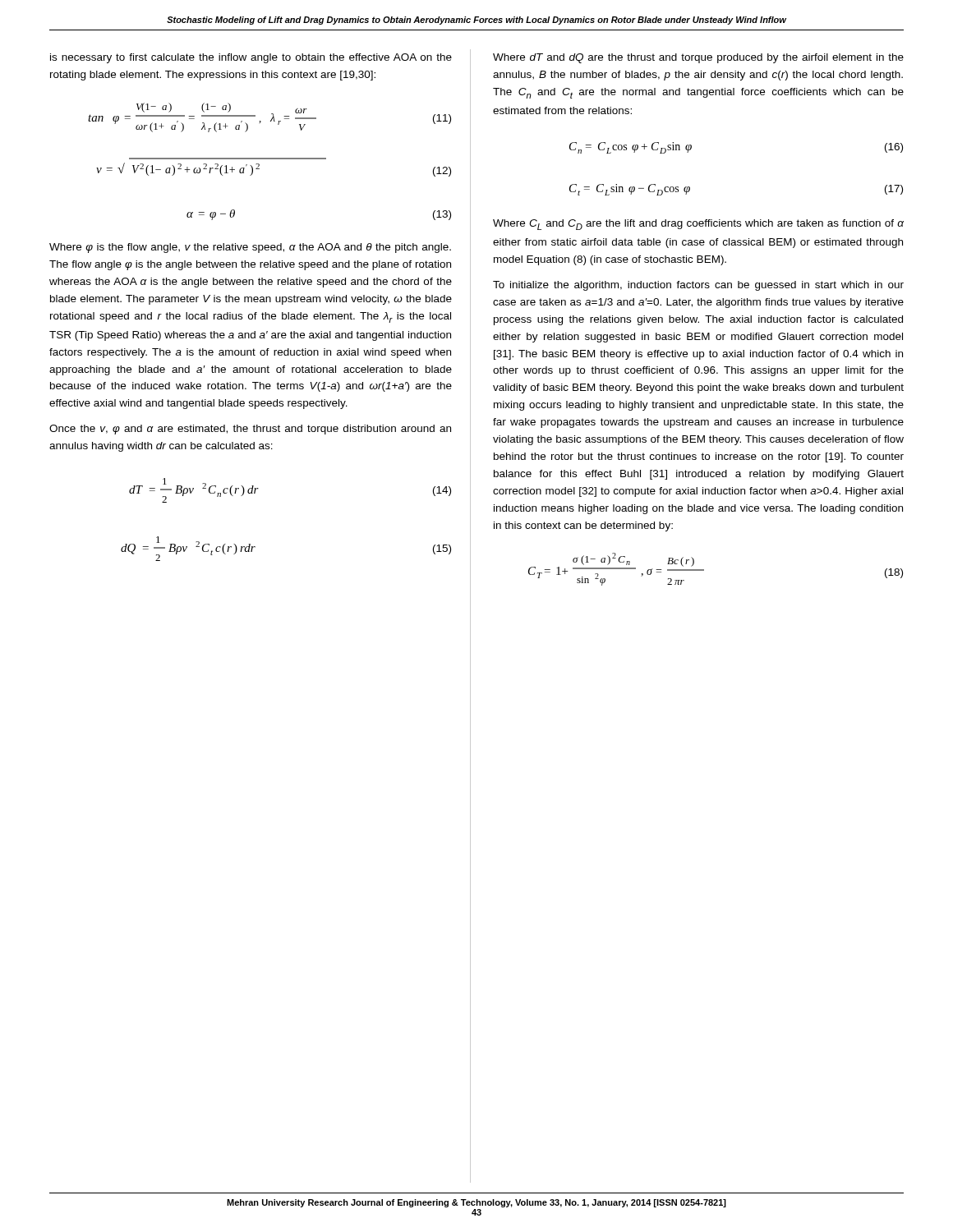This screenshot has height=1232, width=953.
Task: Navigate to the block starting "C n = C L cos"
Action: coord(698,147)
